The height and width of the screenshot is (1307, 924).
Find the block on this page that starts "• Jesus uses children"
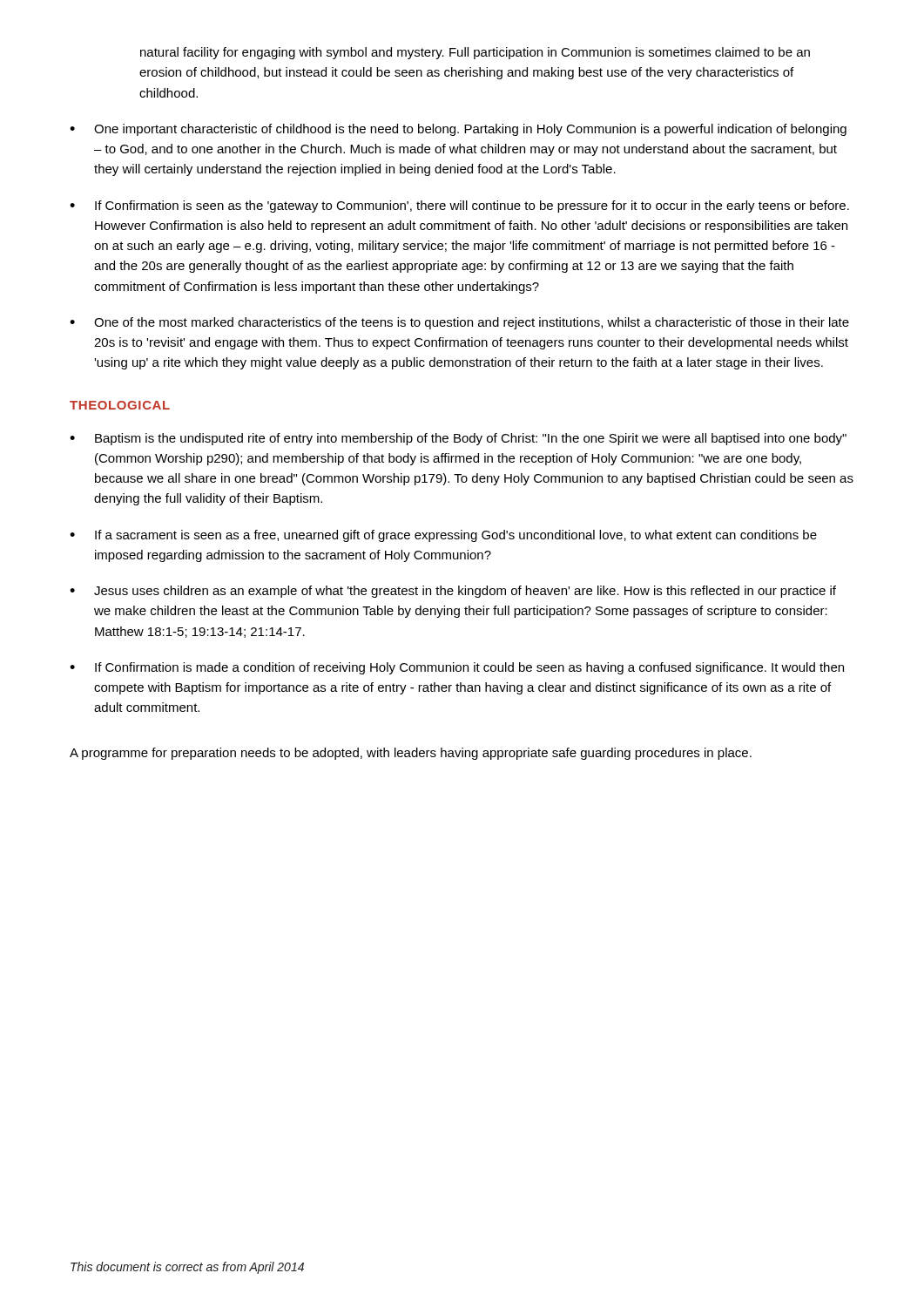point(462,611)
